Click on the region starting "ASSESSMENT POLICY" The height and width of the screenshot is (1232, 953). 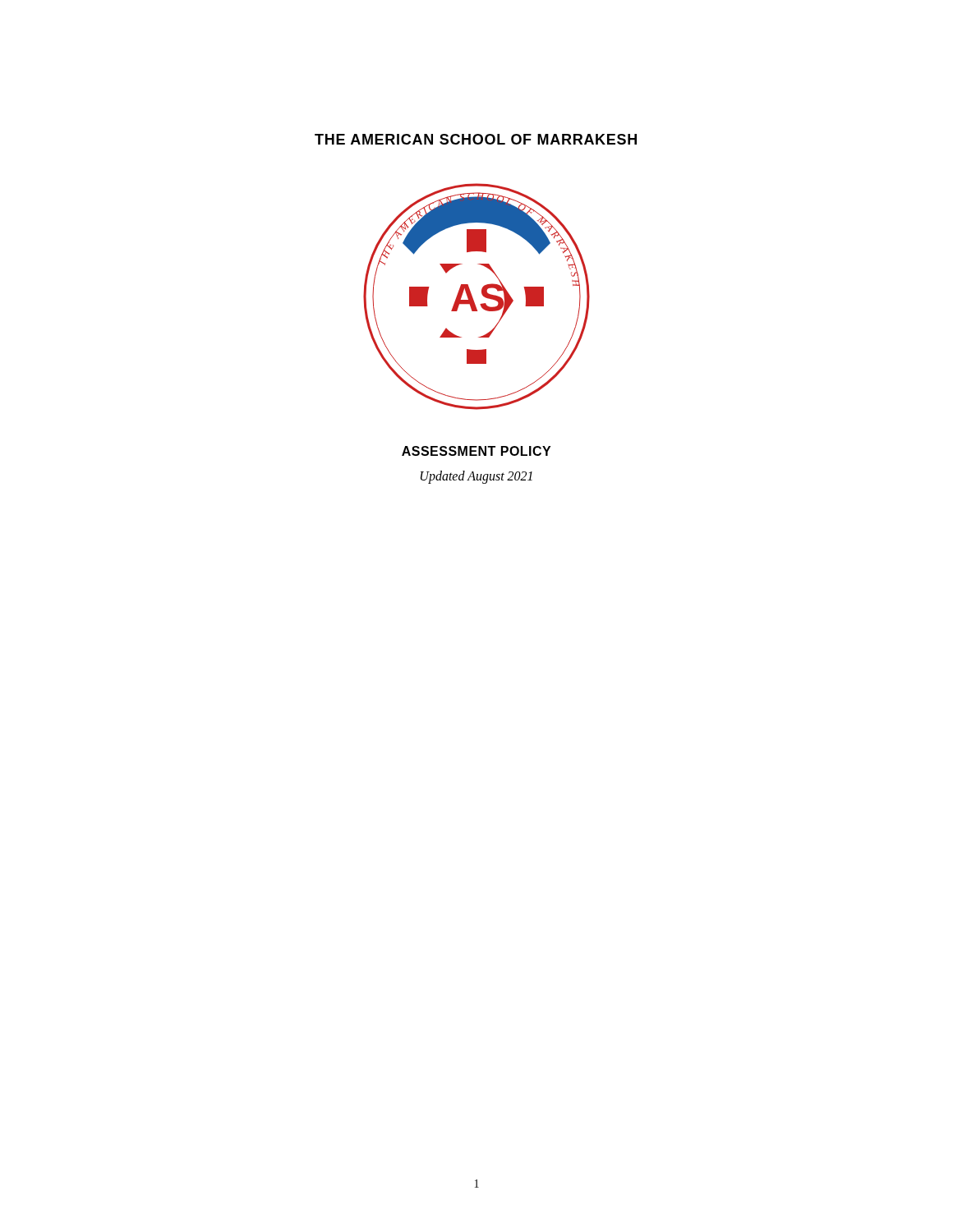click(x=476, y=451)
